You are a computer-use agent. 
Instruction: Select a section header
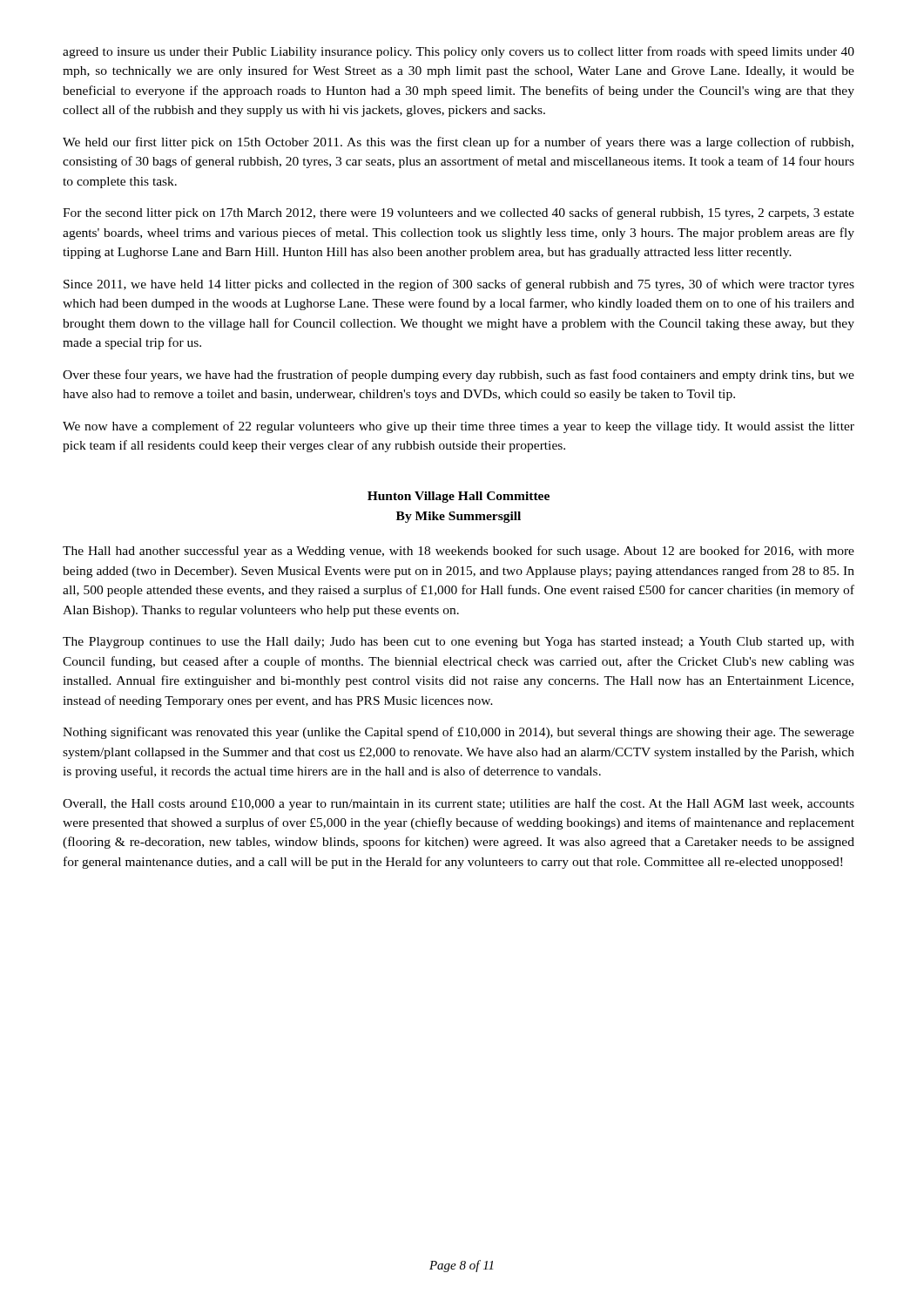click(x=458, y=505)
